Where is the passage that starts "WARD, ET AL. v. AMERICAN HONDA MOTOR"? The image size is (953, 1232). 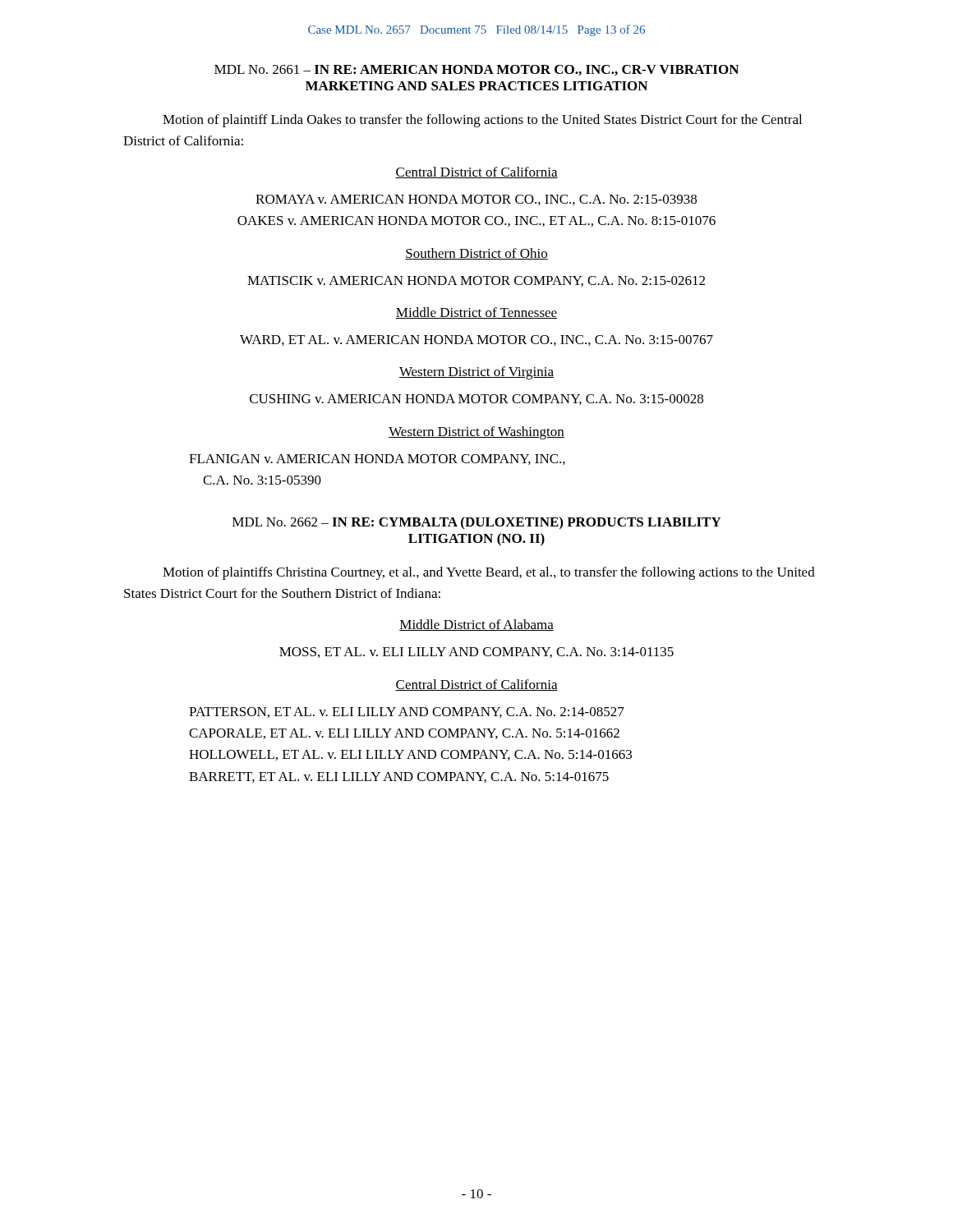coord(476,340)
